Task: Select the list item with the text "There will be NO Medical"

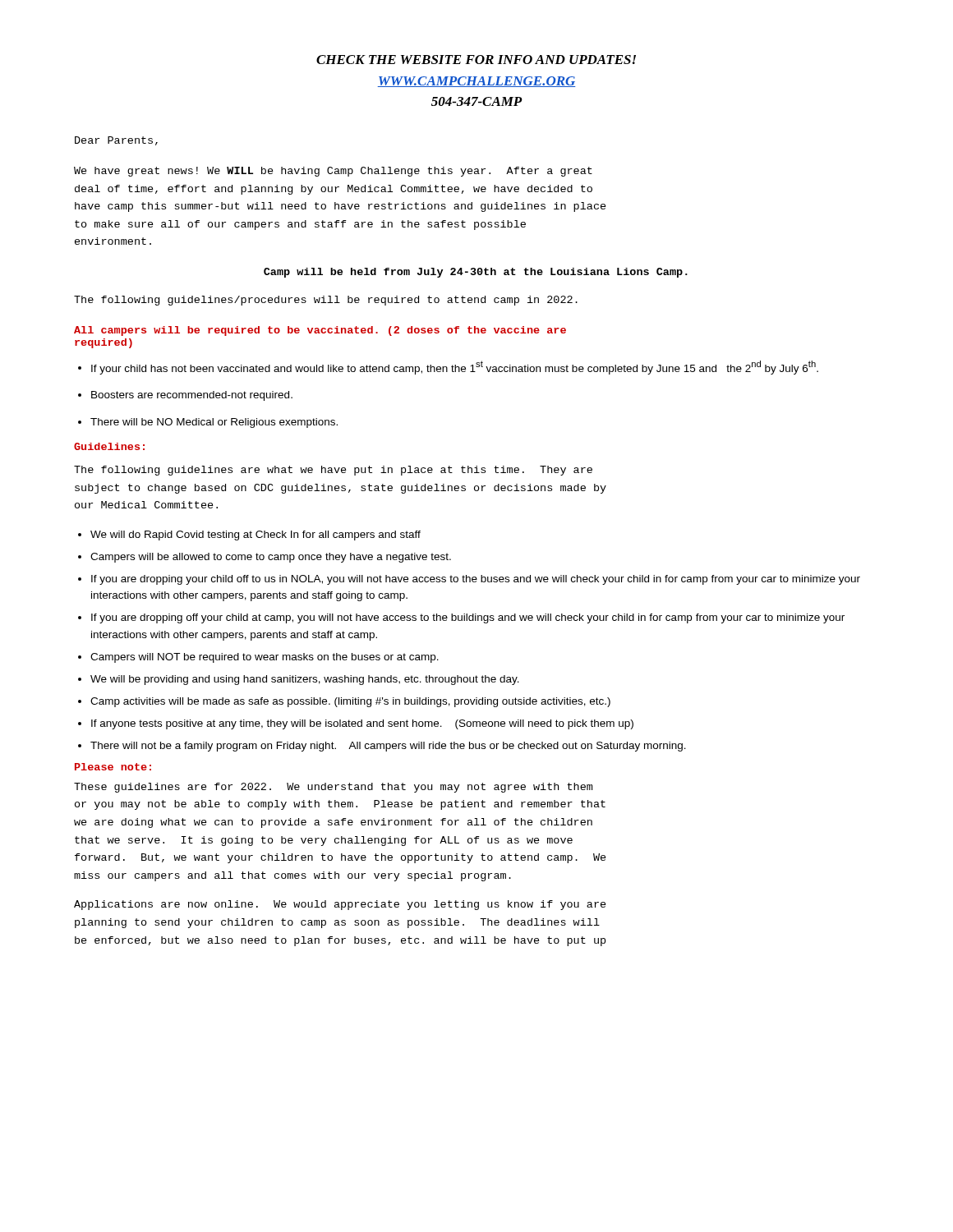Action: point(215,422)
